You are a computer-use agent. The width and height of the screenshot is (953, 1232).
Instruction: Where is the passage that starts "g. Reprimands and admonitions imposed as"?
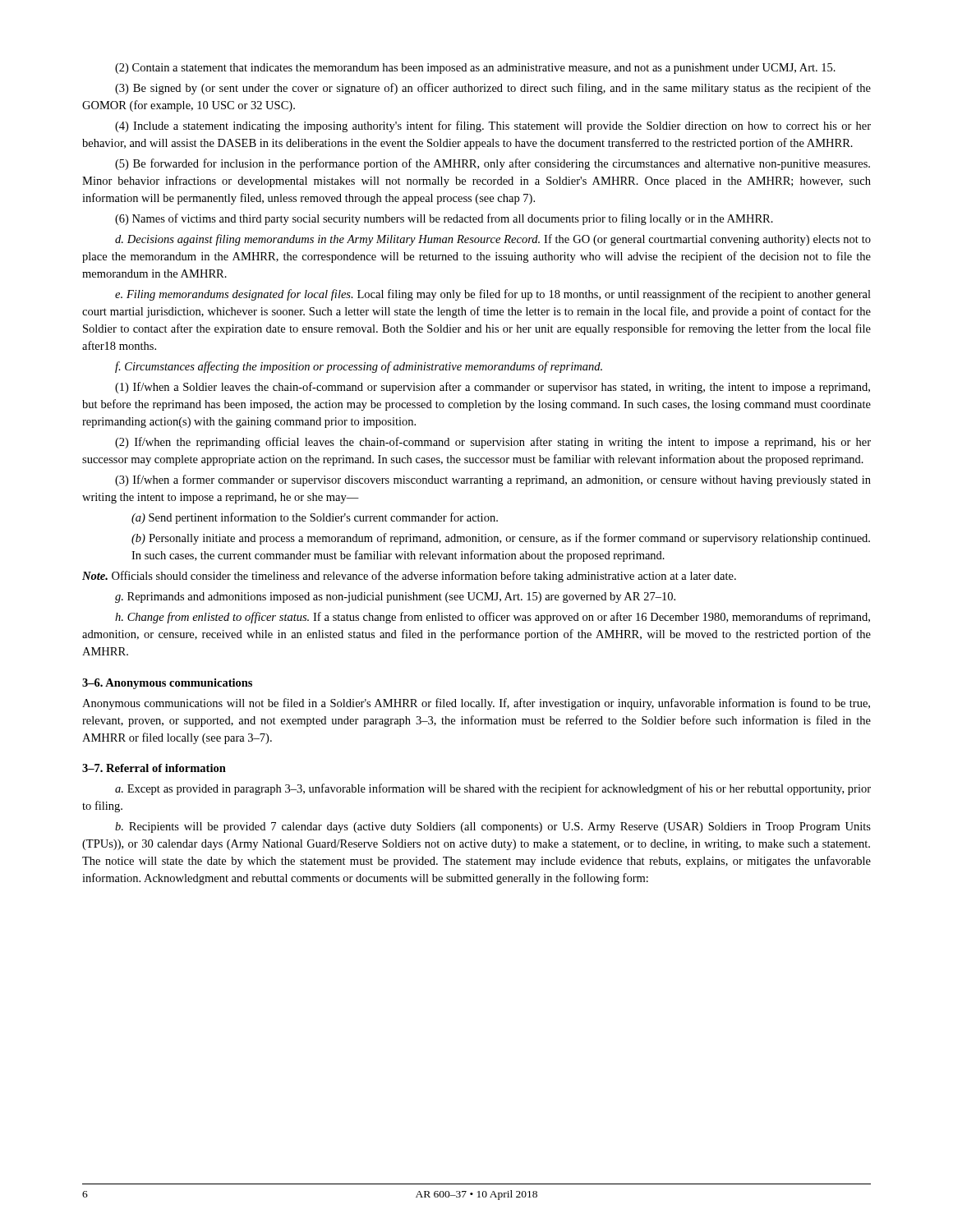pos(476,597)
